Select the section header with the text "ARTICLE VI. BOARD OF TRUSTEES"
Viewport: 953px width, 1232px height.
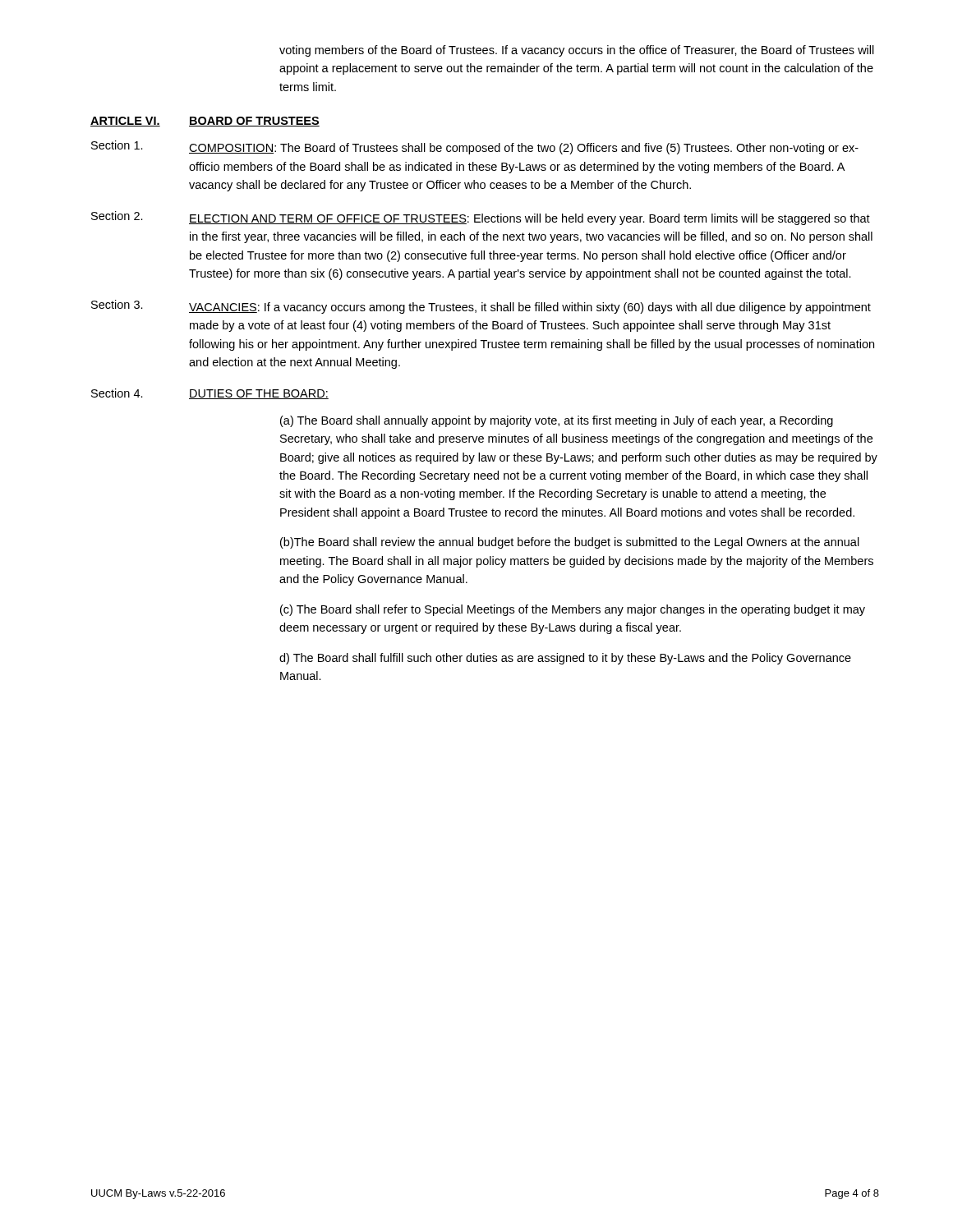pyautogui.click(x=205, y=121)
